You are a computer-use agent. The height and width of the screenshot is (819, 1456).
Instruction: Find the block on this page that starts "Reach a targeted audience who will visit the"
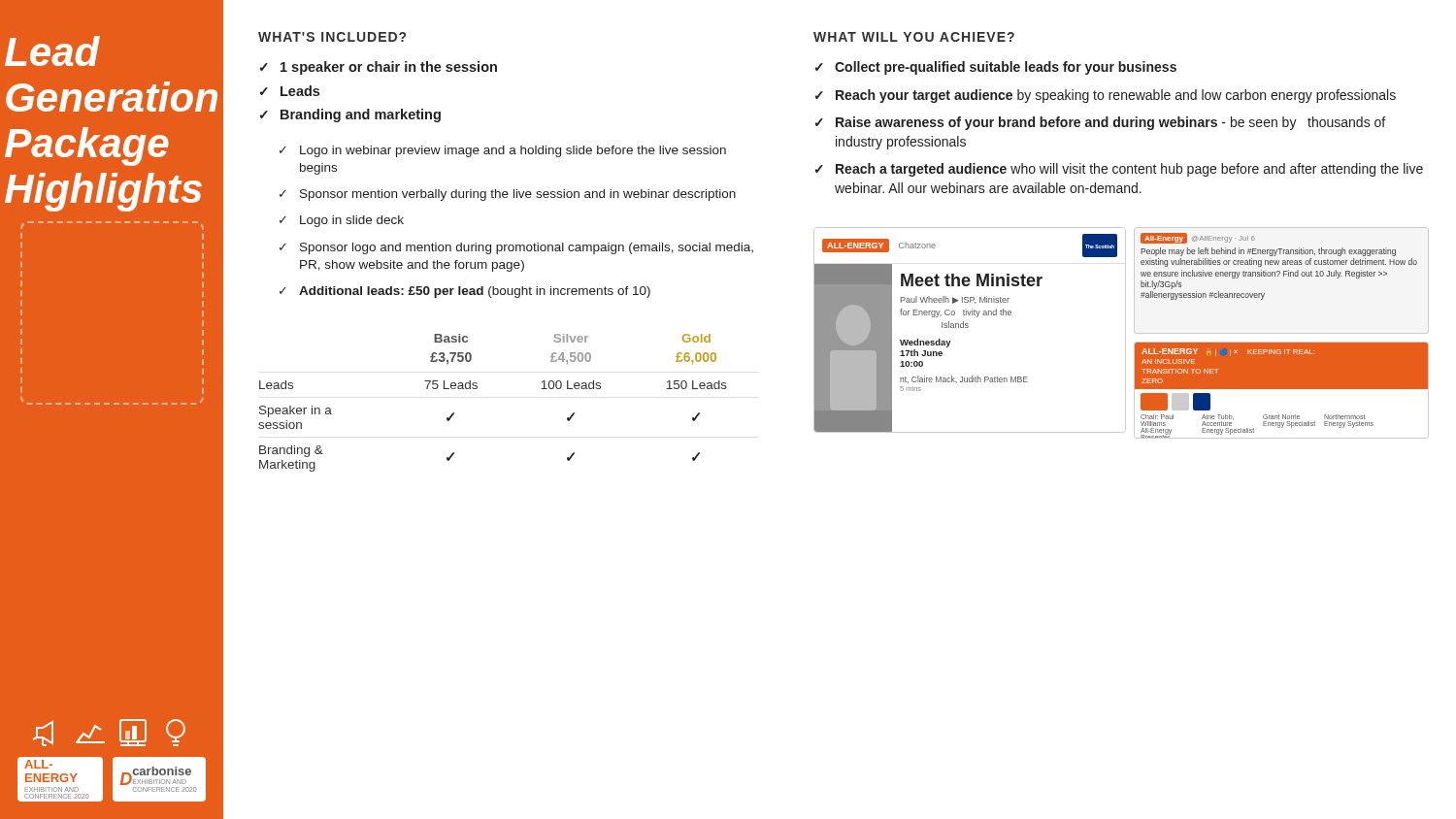1129,179
